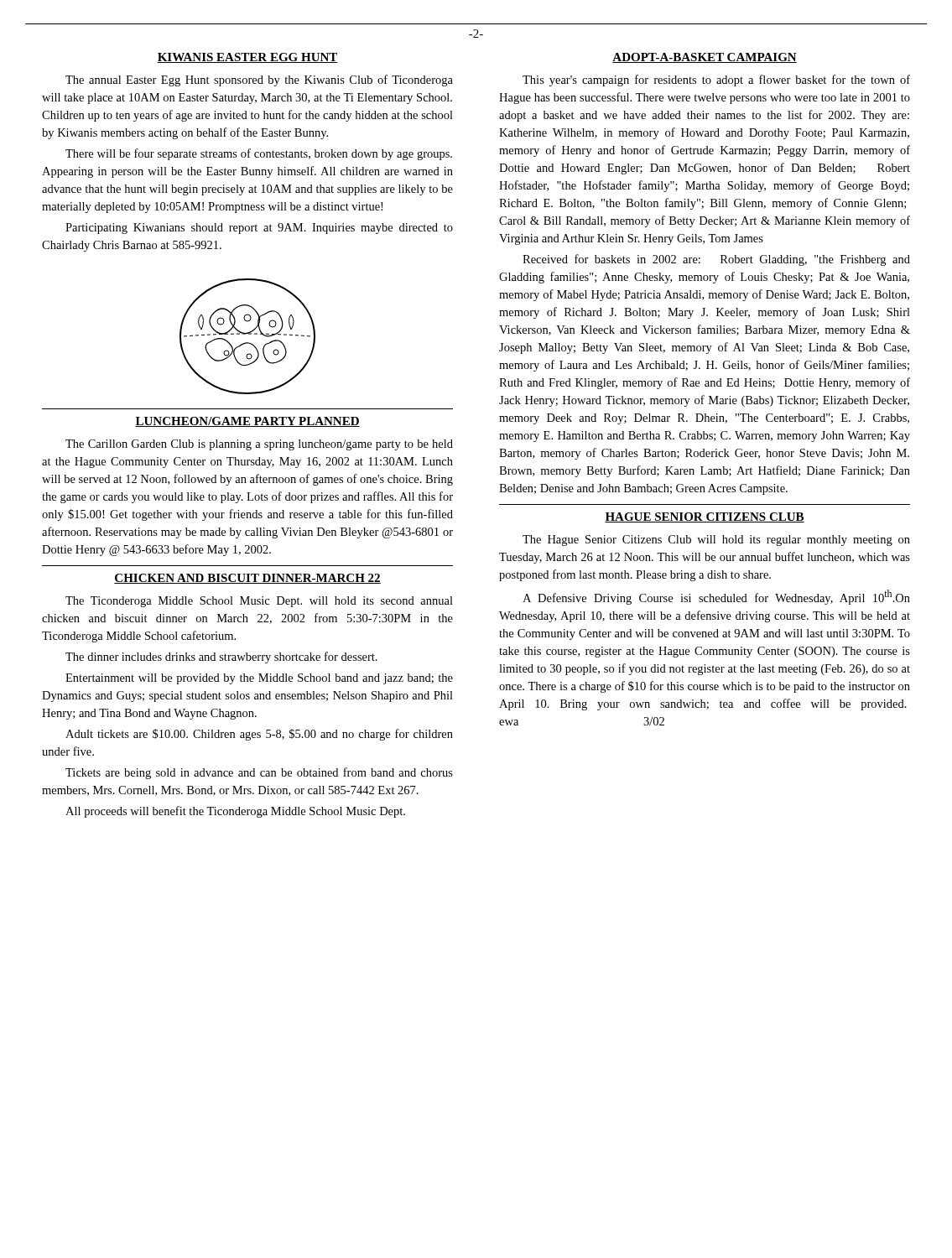This screenshot has width=952, height=1258.
Task: Click the illustration
Action: 247,331
